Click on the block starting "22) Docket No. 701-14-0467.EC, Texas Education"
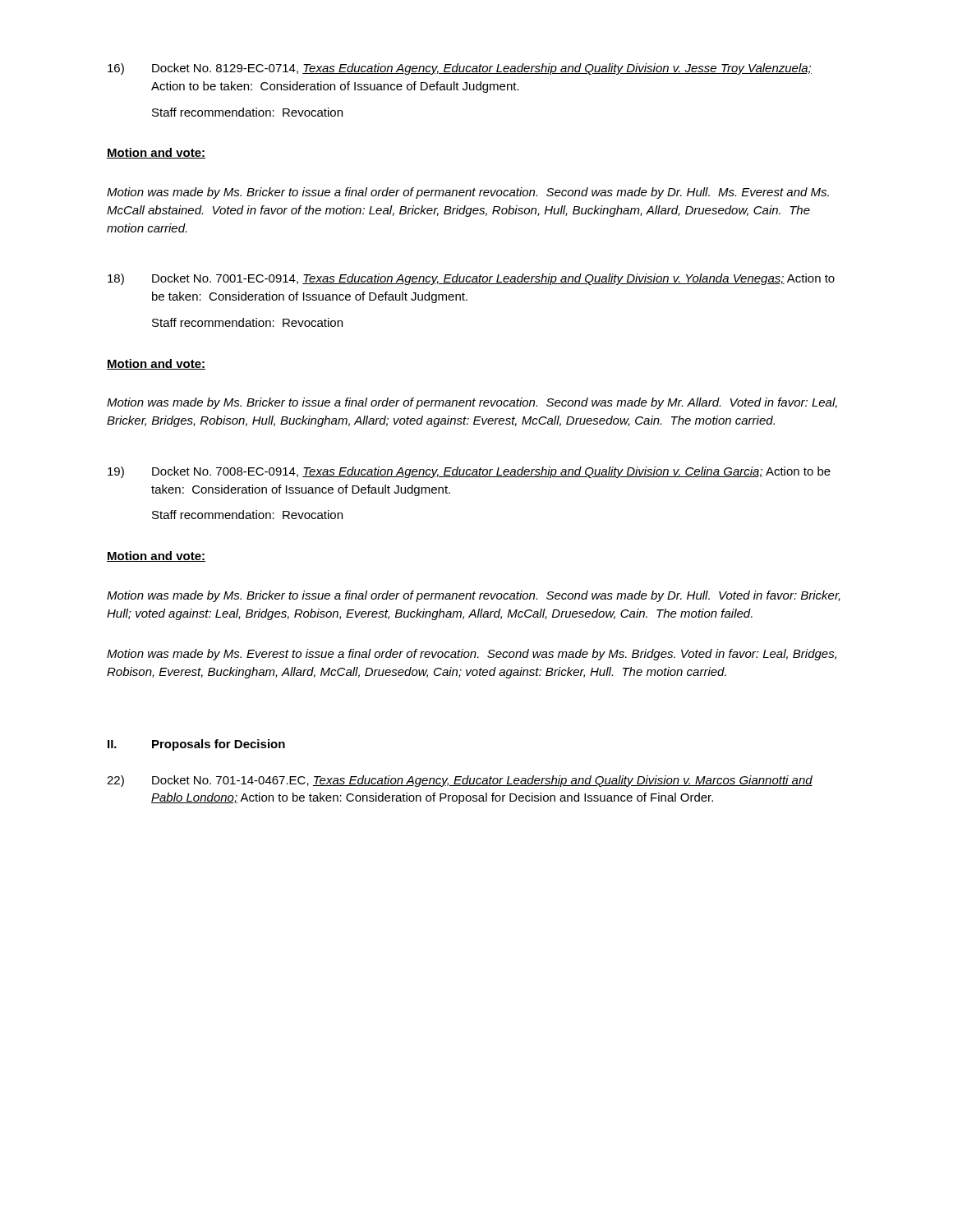Viewport: 953px width, 1232px height. point(476,789)
